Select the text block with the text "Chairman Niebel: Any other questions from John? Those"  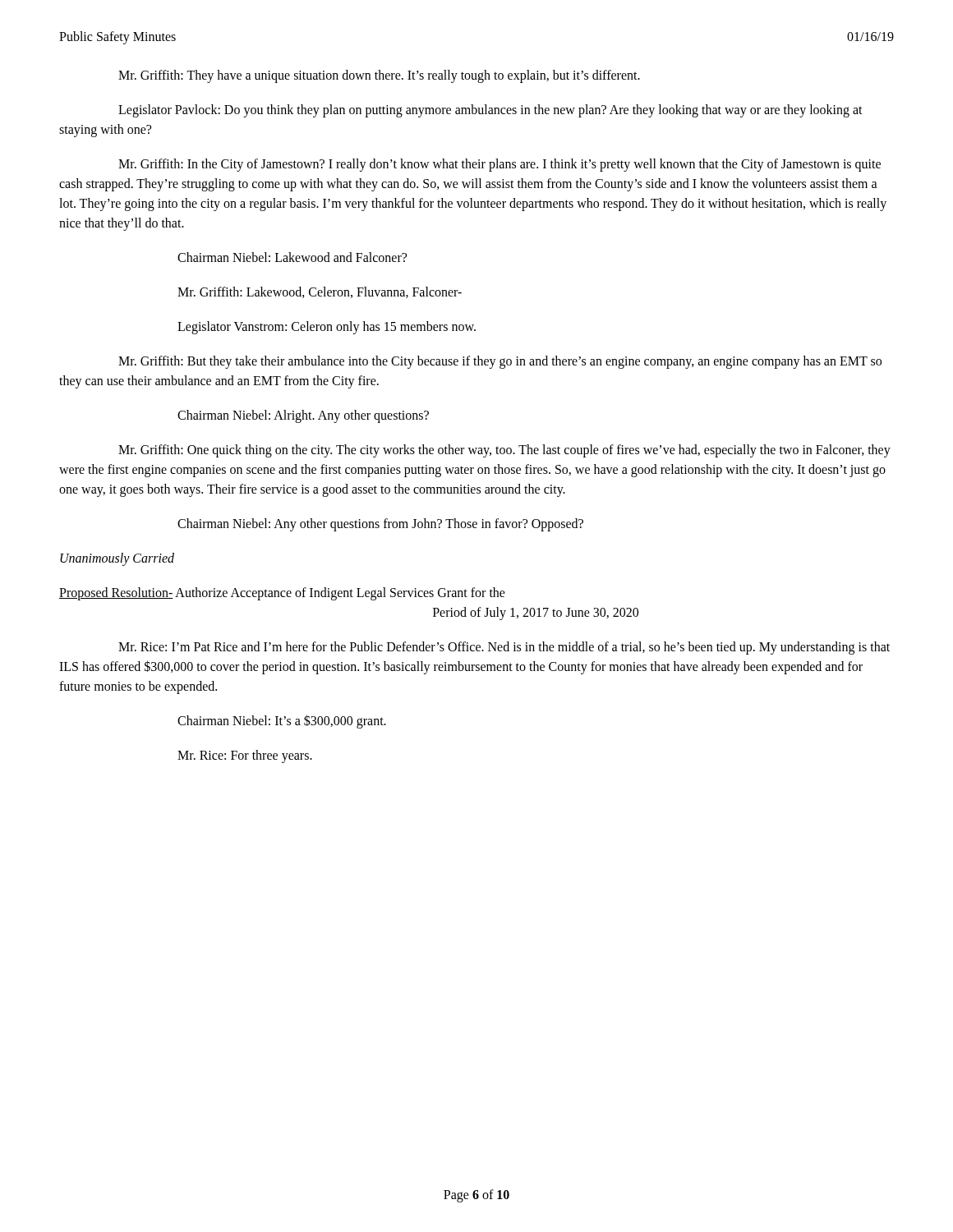tap(381, 524)
